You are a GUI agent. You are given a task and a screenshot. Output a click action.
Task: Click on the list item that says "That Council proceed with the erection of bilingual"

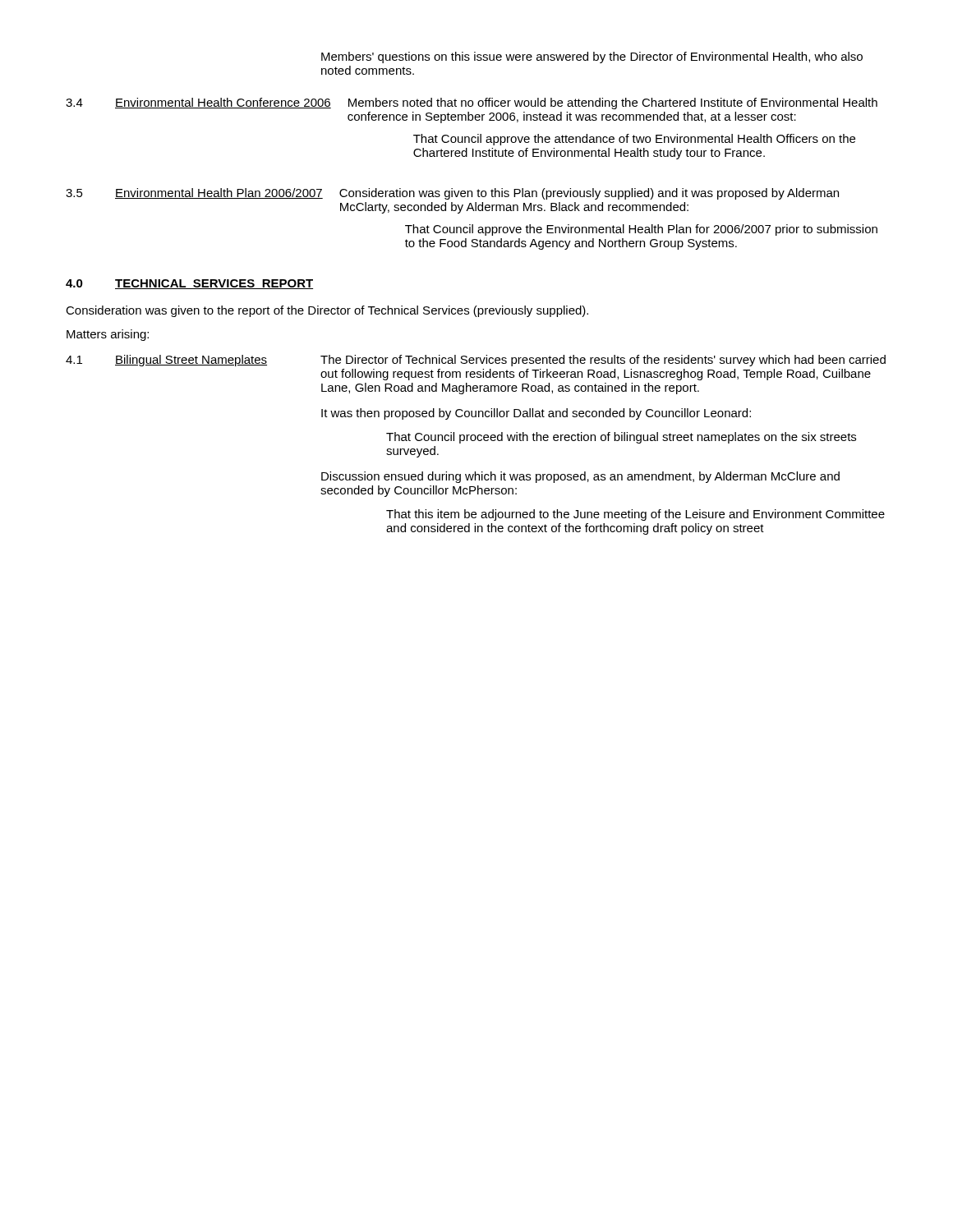point(621,444)
